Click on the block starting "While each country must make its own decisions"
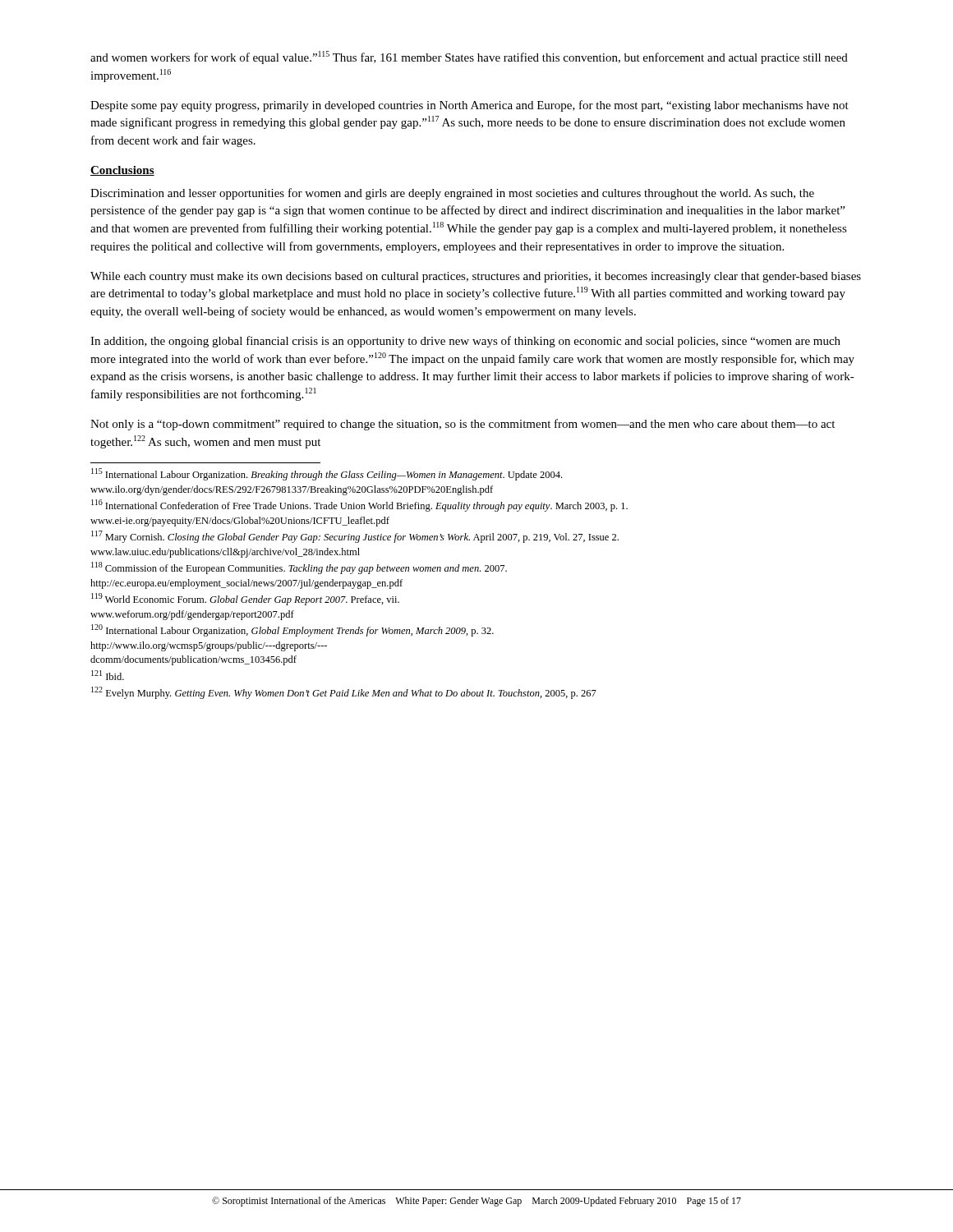 (476, 294)
